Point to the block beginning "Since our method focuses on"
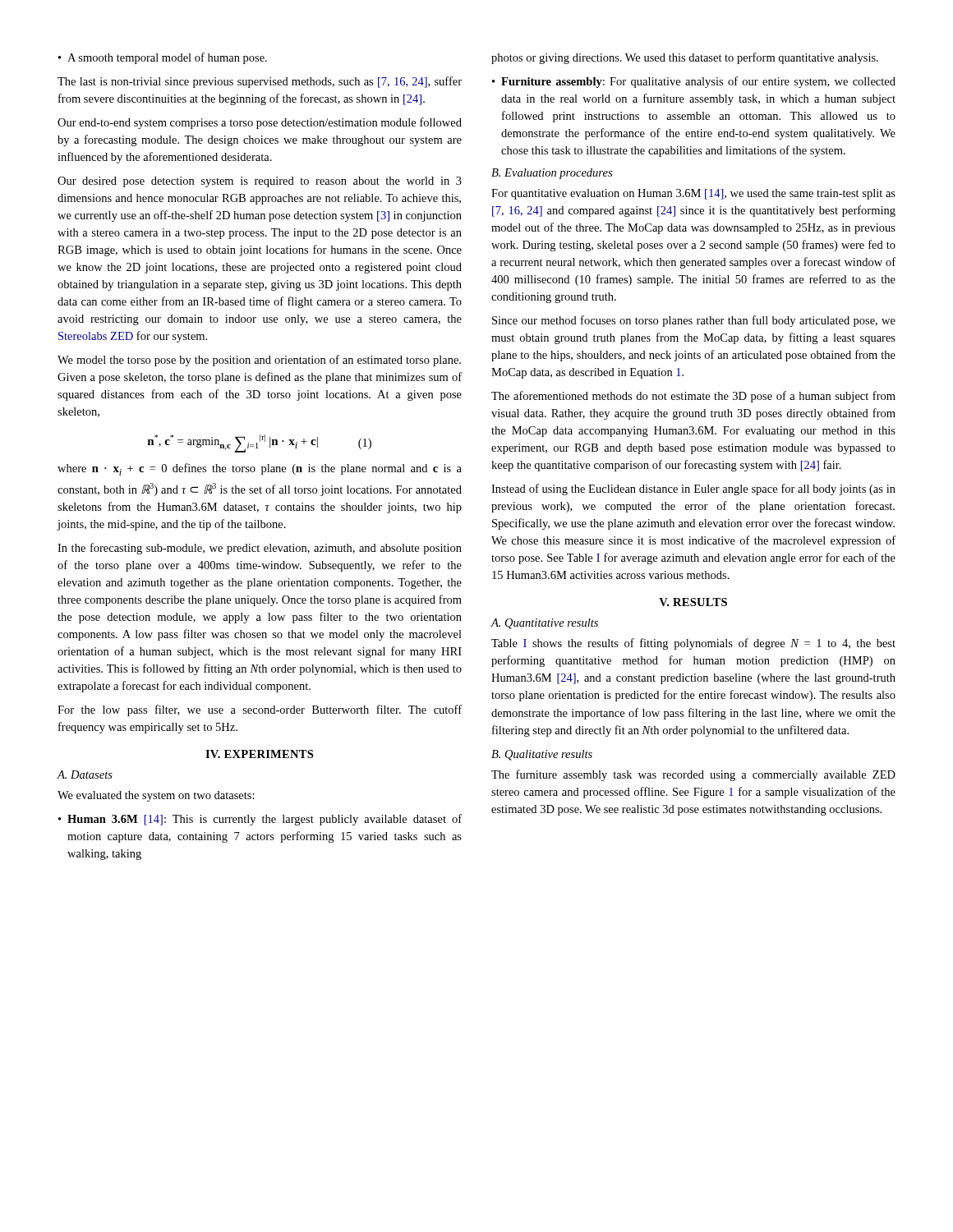The height and width of the screenshot is (1232, 953). coord(693,347)
